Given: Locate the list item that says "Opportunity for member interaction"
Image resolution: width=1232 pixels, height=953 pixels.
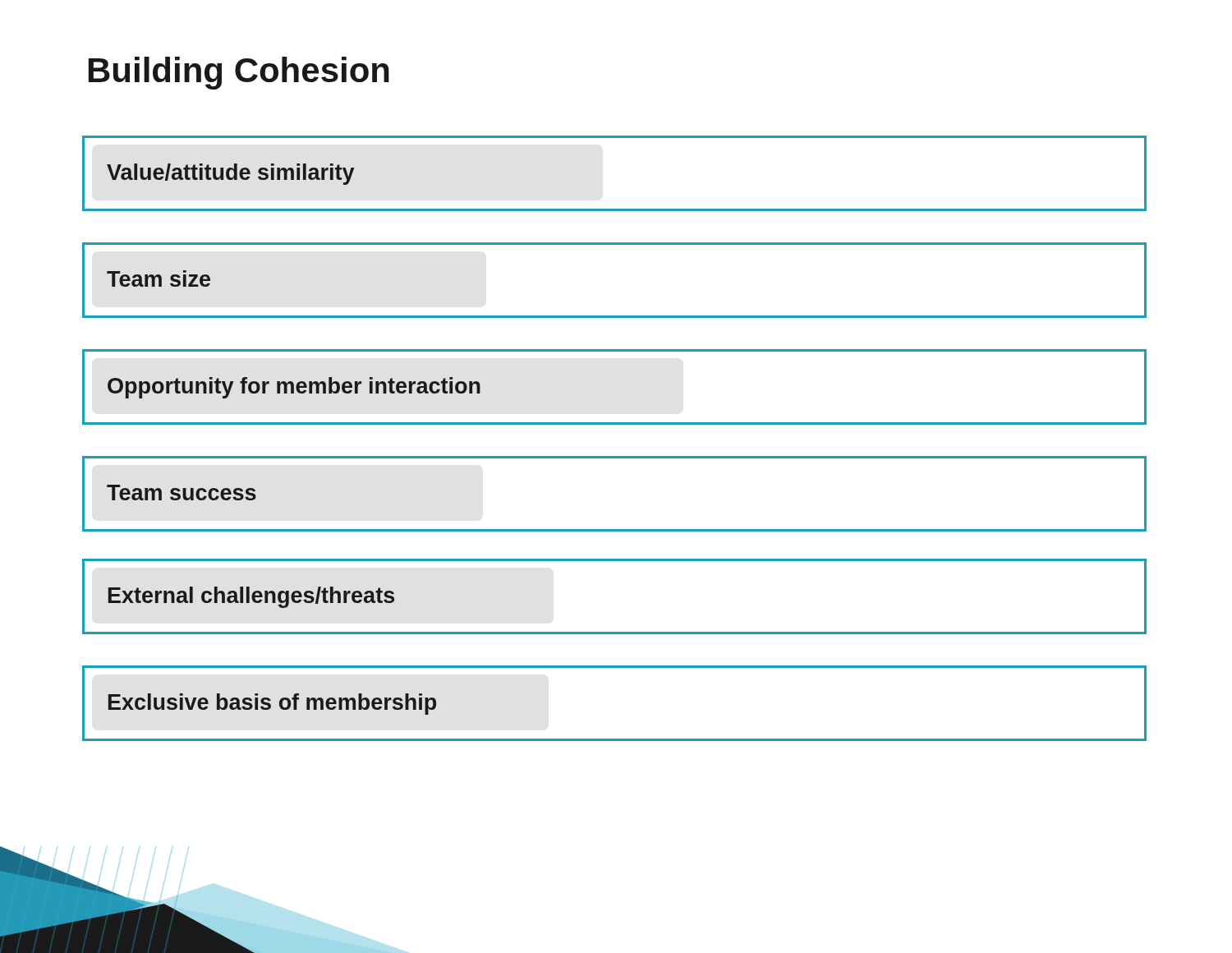Looking at the screenshot, I should coord(614,387).
